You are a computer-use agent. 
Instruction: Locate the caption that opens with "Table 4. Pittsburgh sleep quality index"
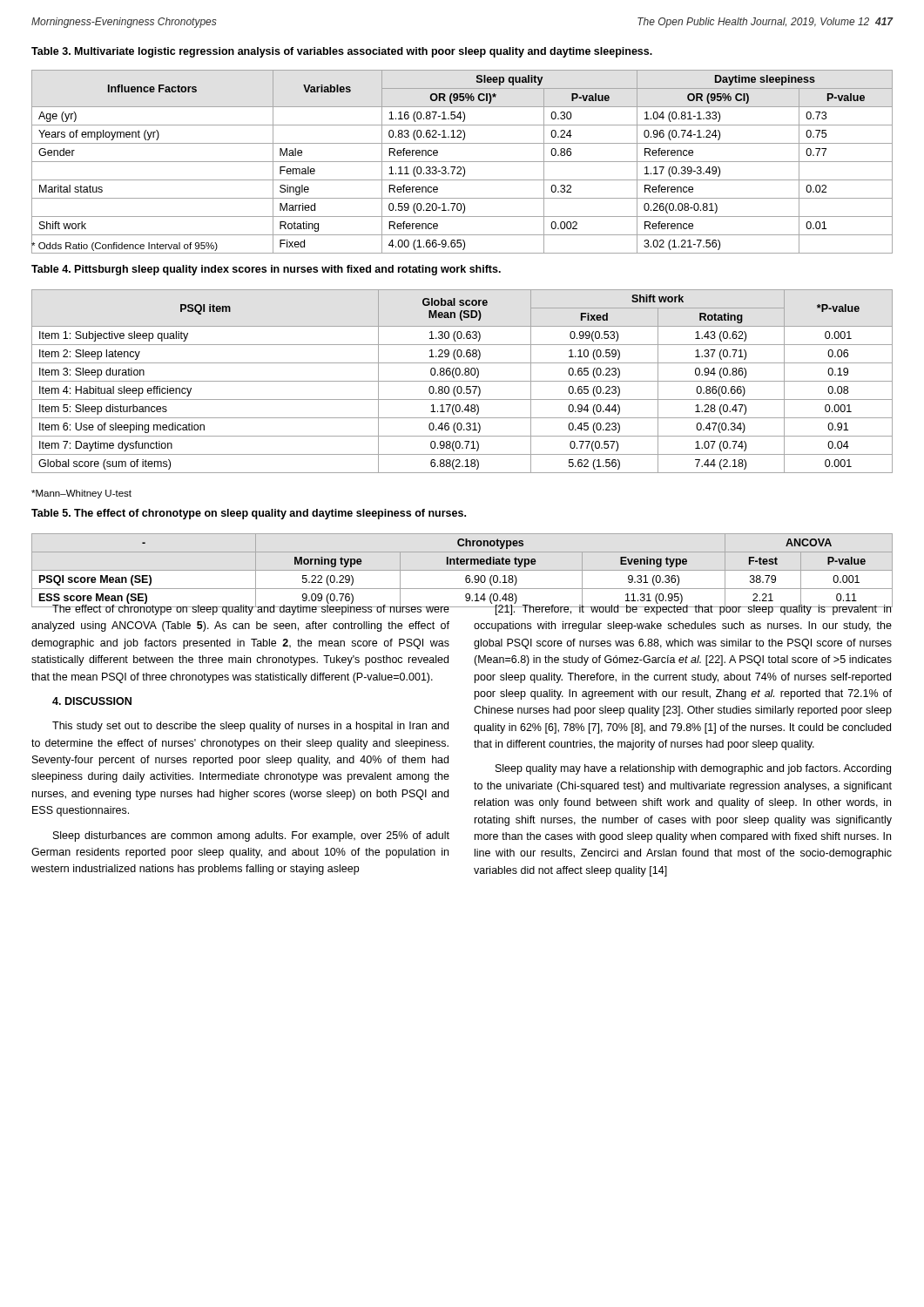point(266,269)
